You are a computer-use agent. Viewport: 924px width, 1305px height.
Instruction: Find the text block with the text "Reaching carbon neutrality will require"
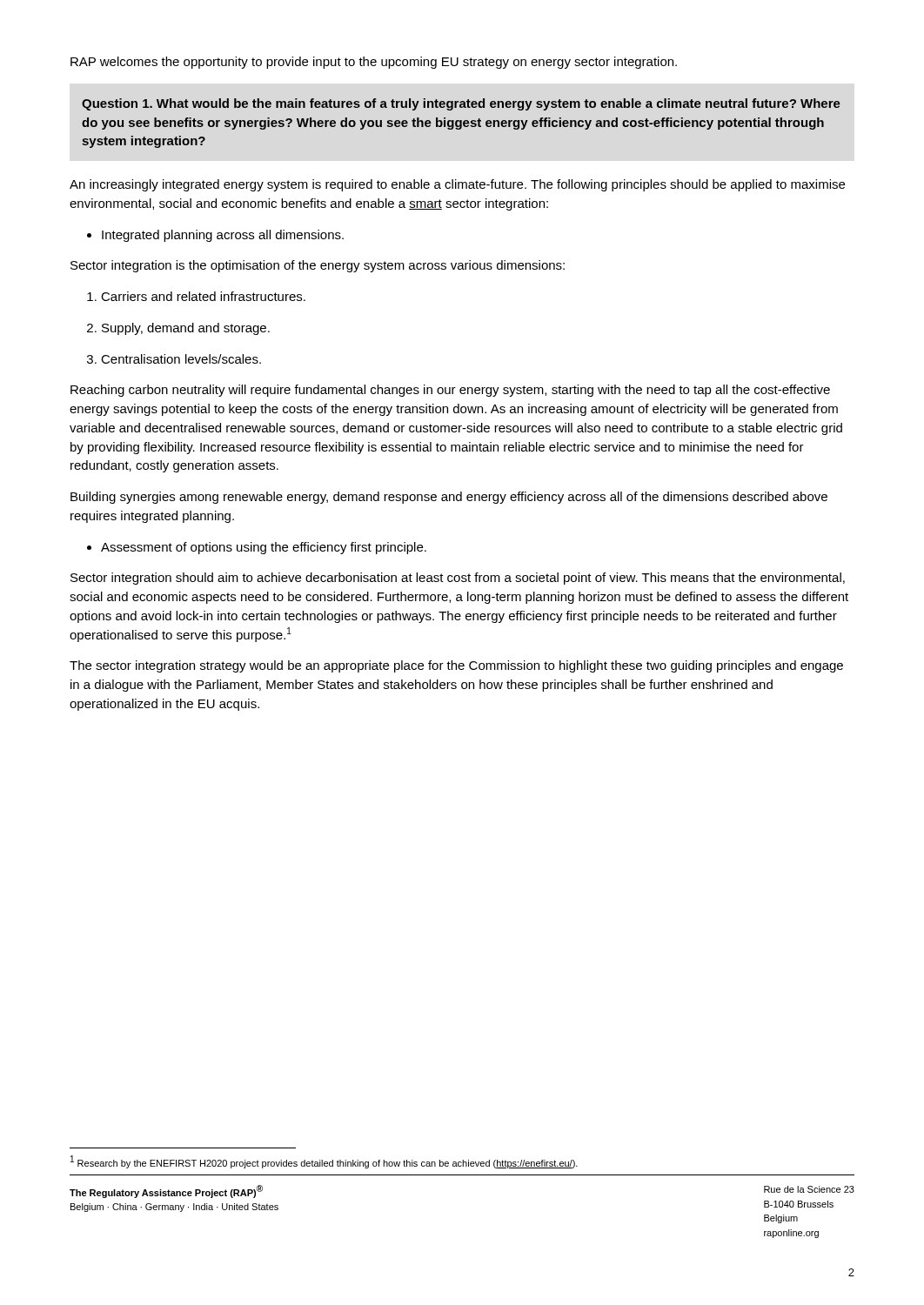462,428
